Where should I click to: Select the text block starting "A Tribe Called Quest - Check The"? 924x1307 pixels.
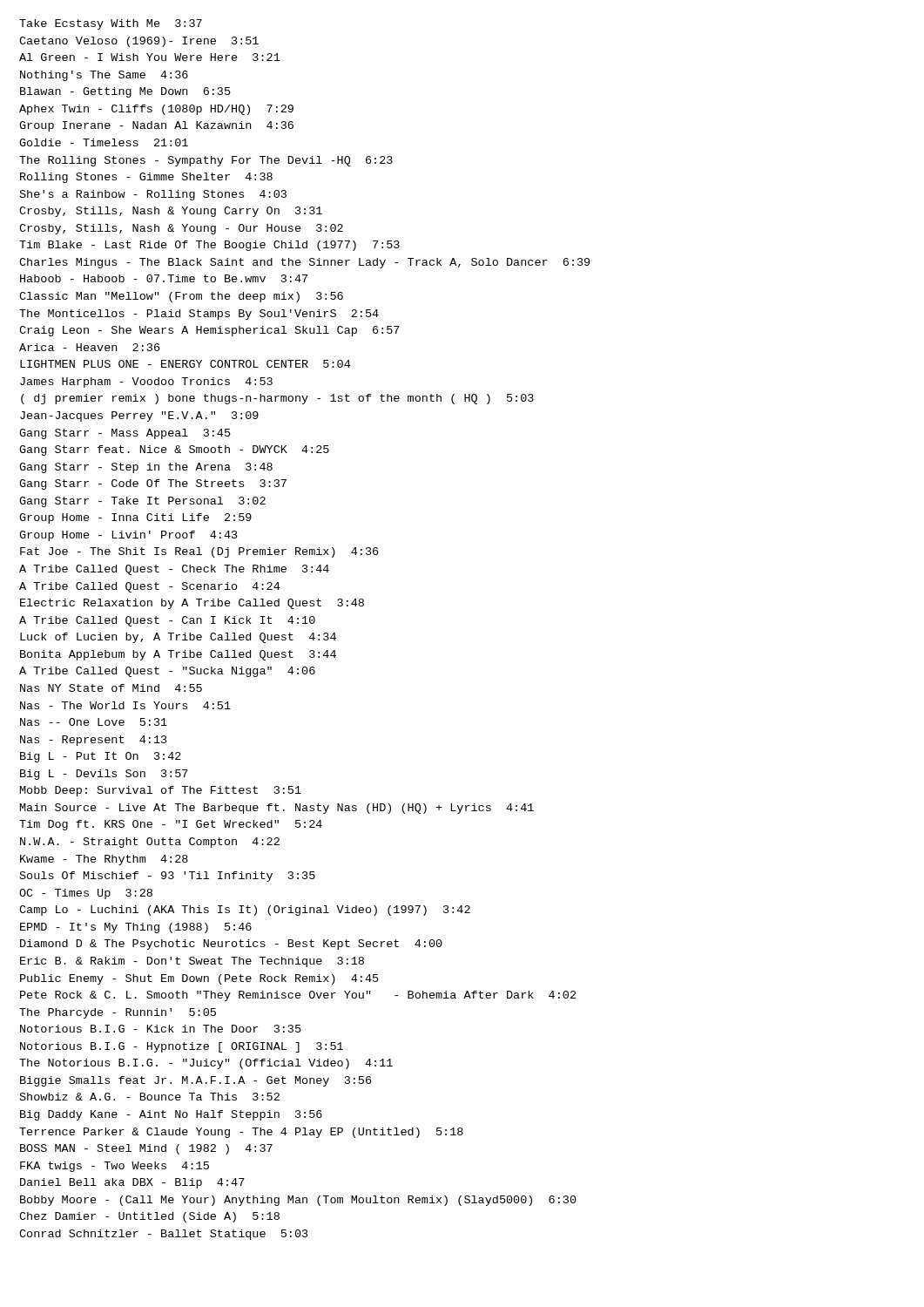pos(174,569)
